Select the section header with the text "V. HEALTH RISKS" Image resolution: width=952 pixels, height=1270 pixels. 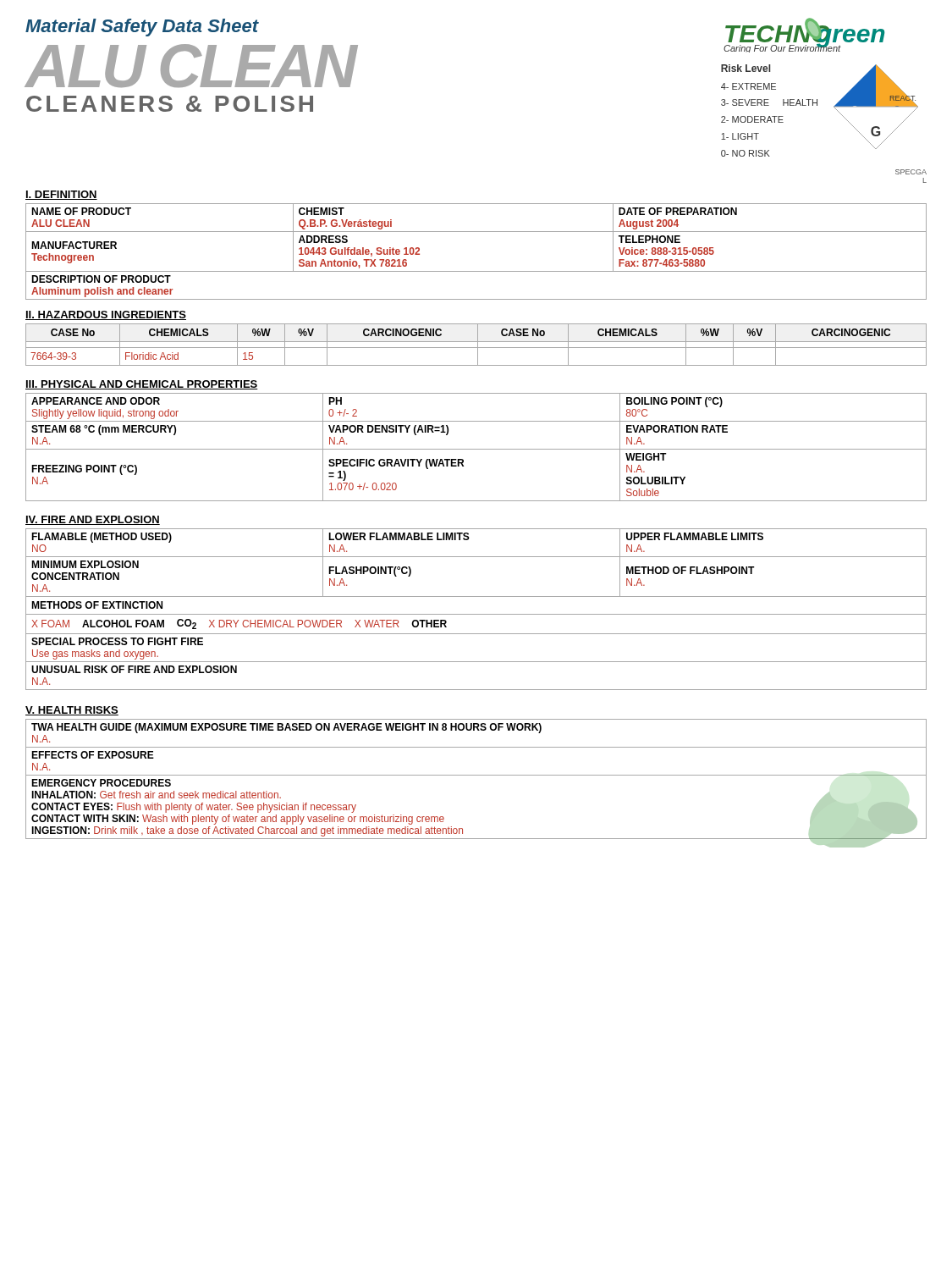click(72, 710)
